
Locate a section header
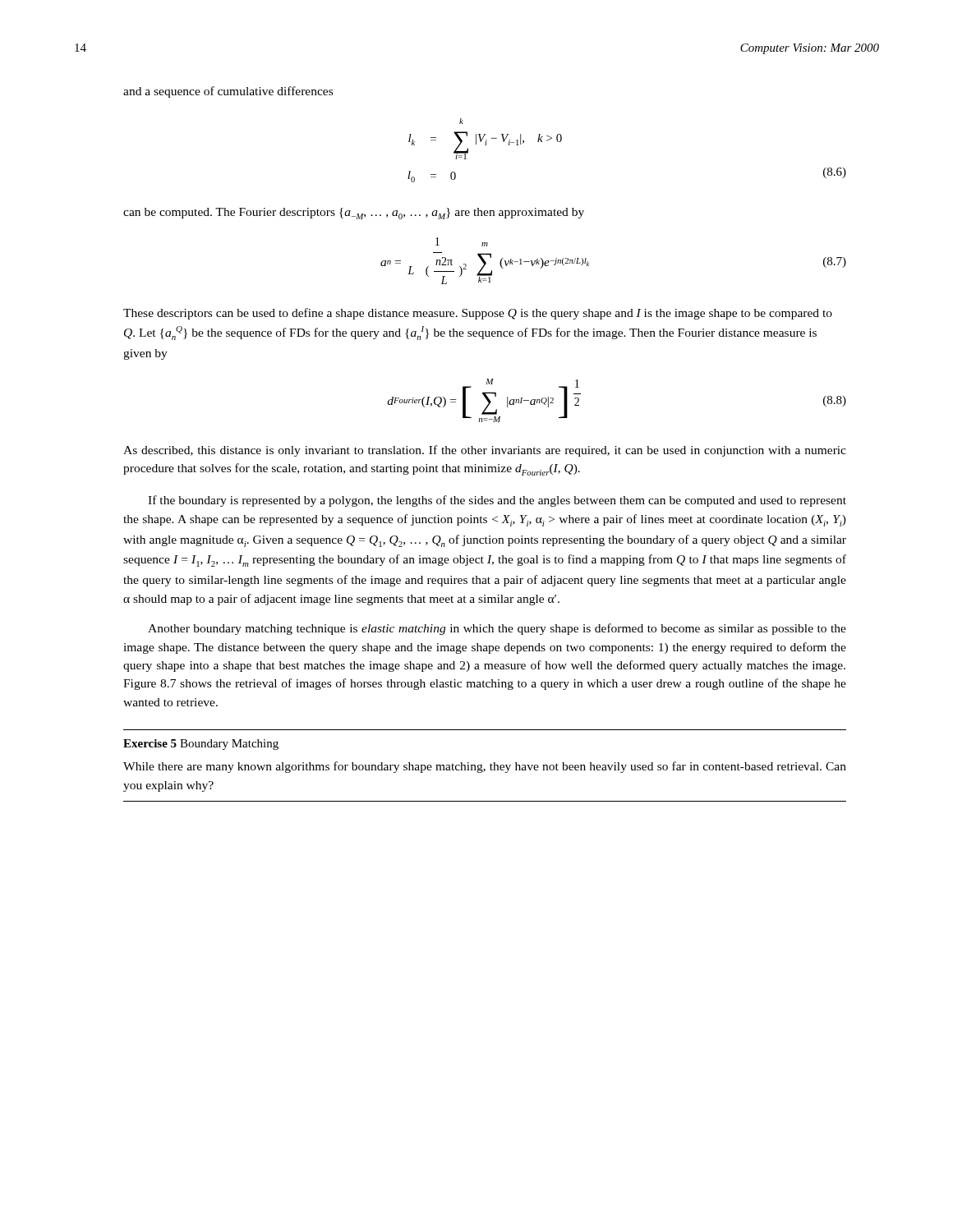[201, 744]
